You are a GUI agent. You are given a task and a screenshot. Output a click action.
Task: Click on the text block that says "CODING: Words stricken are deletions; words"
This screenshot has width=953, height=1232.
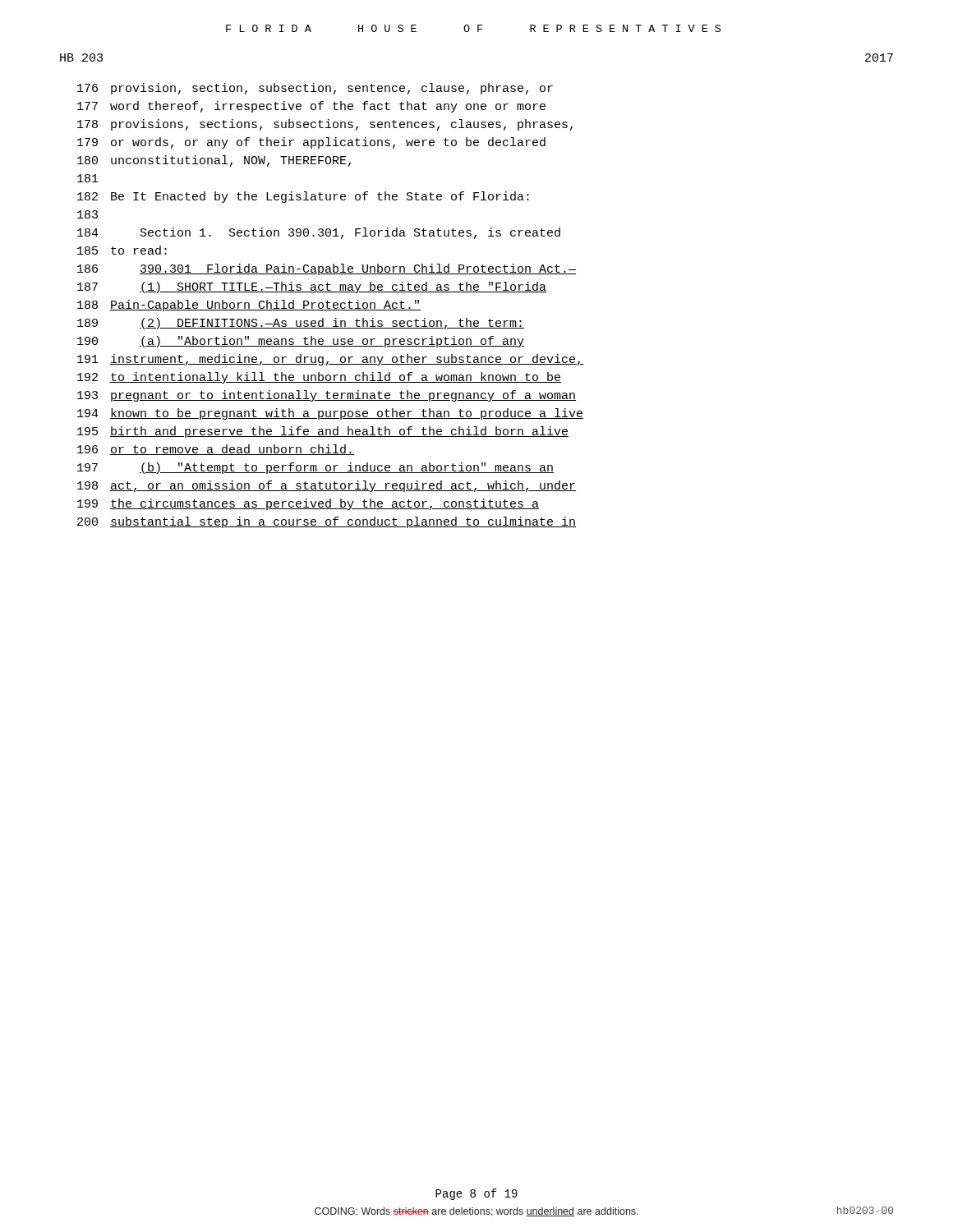pyautogui.click(x=476, y=1211)
